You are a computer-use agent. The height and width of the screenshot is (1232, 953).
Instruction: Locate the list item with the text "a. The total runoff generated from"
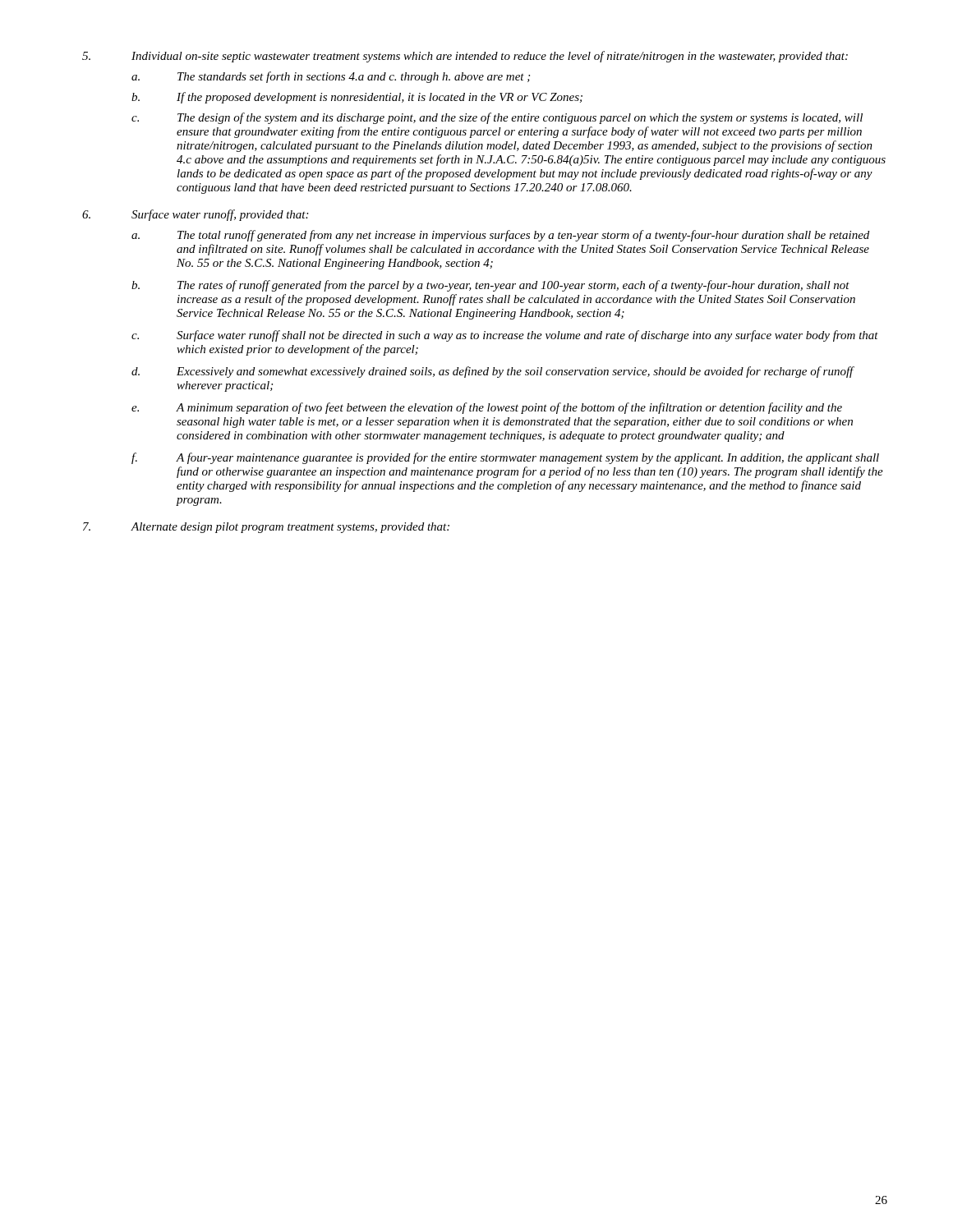coord(509,249)
